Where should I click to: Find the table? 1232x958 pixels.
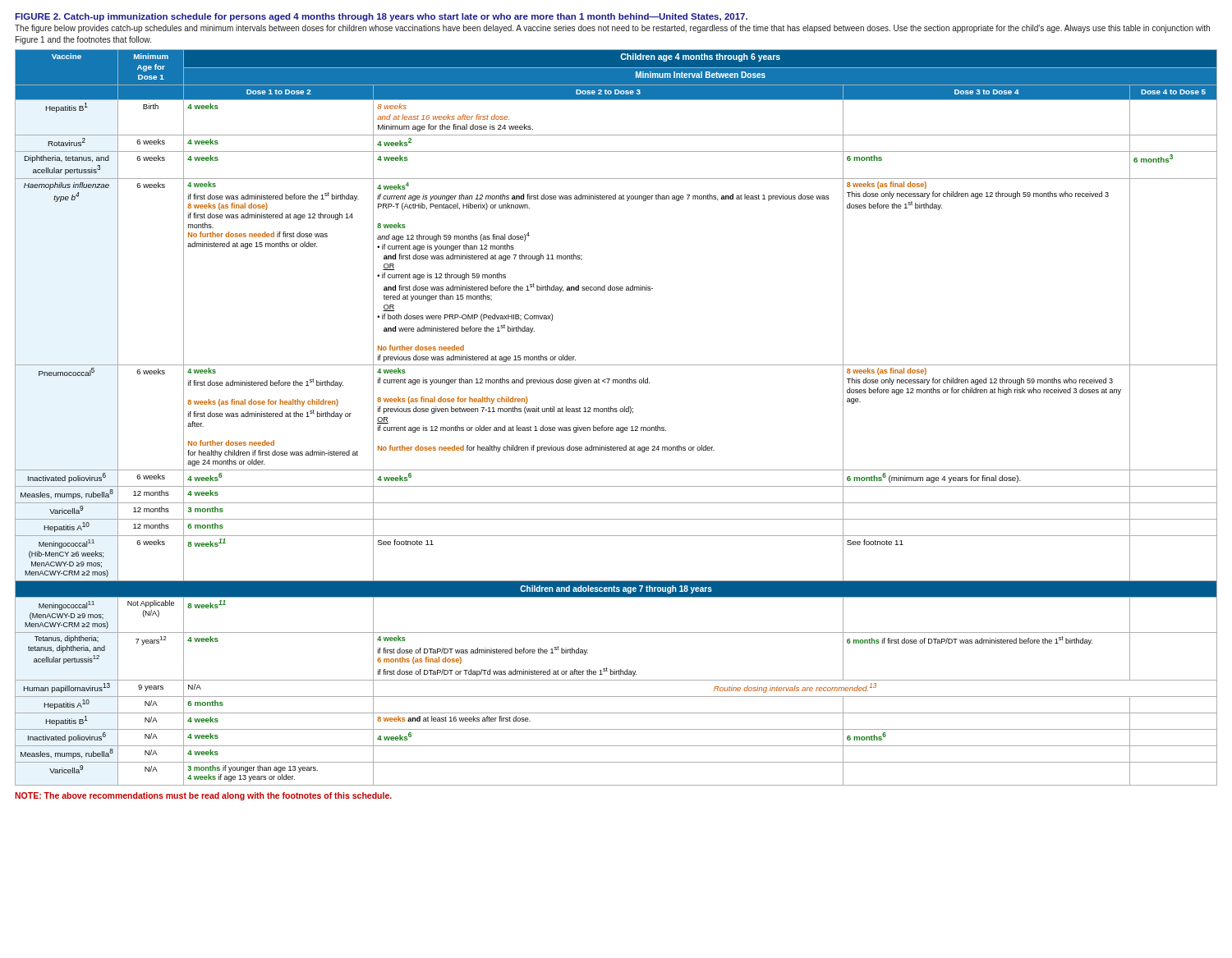pyautogui.click(x=616, y=417)
